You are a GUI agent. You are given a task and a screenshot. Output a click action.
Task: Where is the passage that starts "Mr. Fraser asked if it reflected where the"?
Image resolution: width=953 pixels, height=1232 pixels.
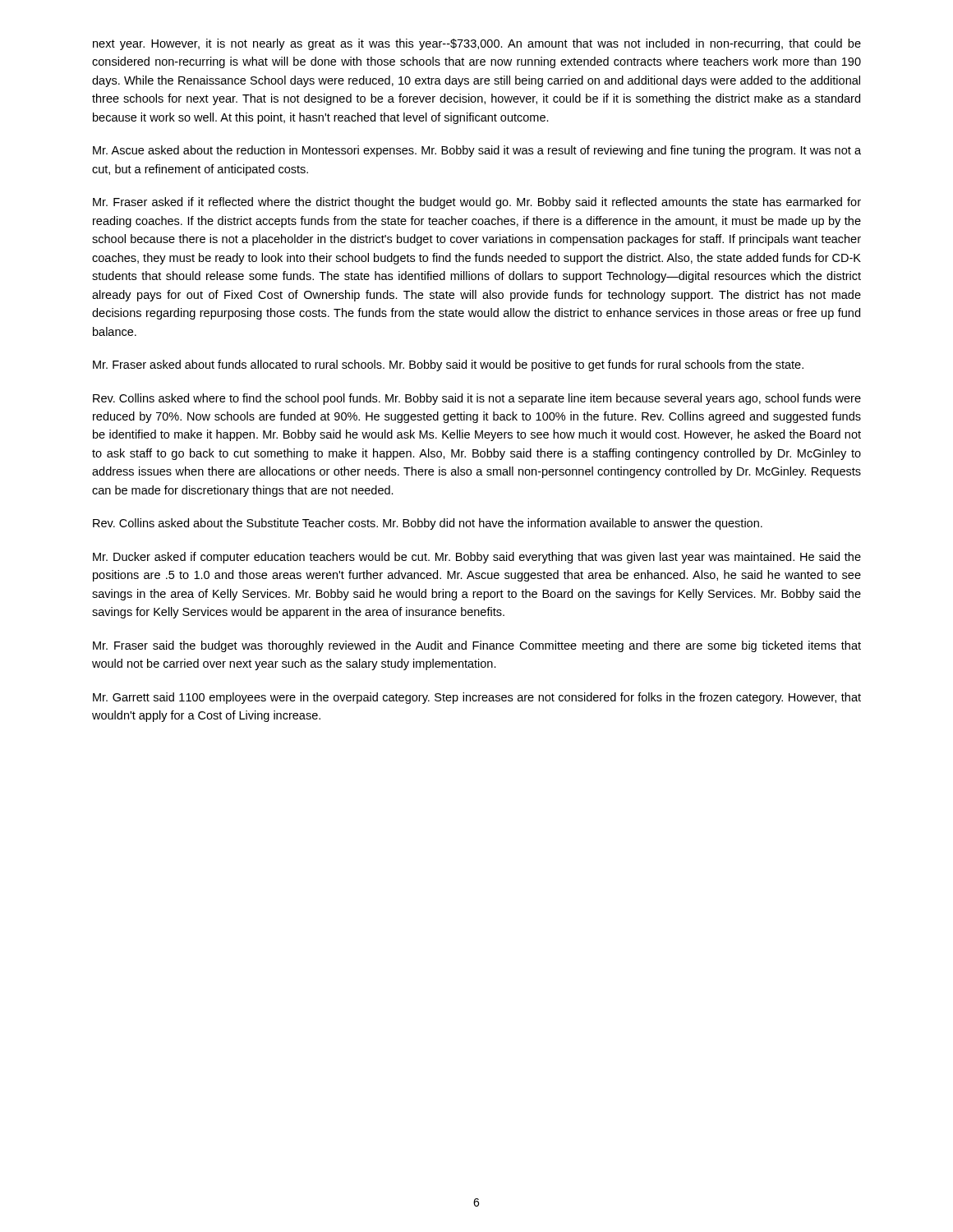coord(476,267)
